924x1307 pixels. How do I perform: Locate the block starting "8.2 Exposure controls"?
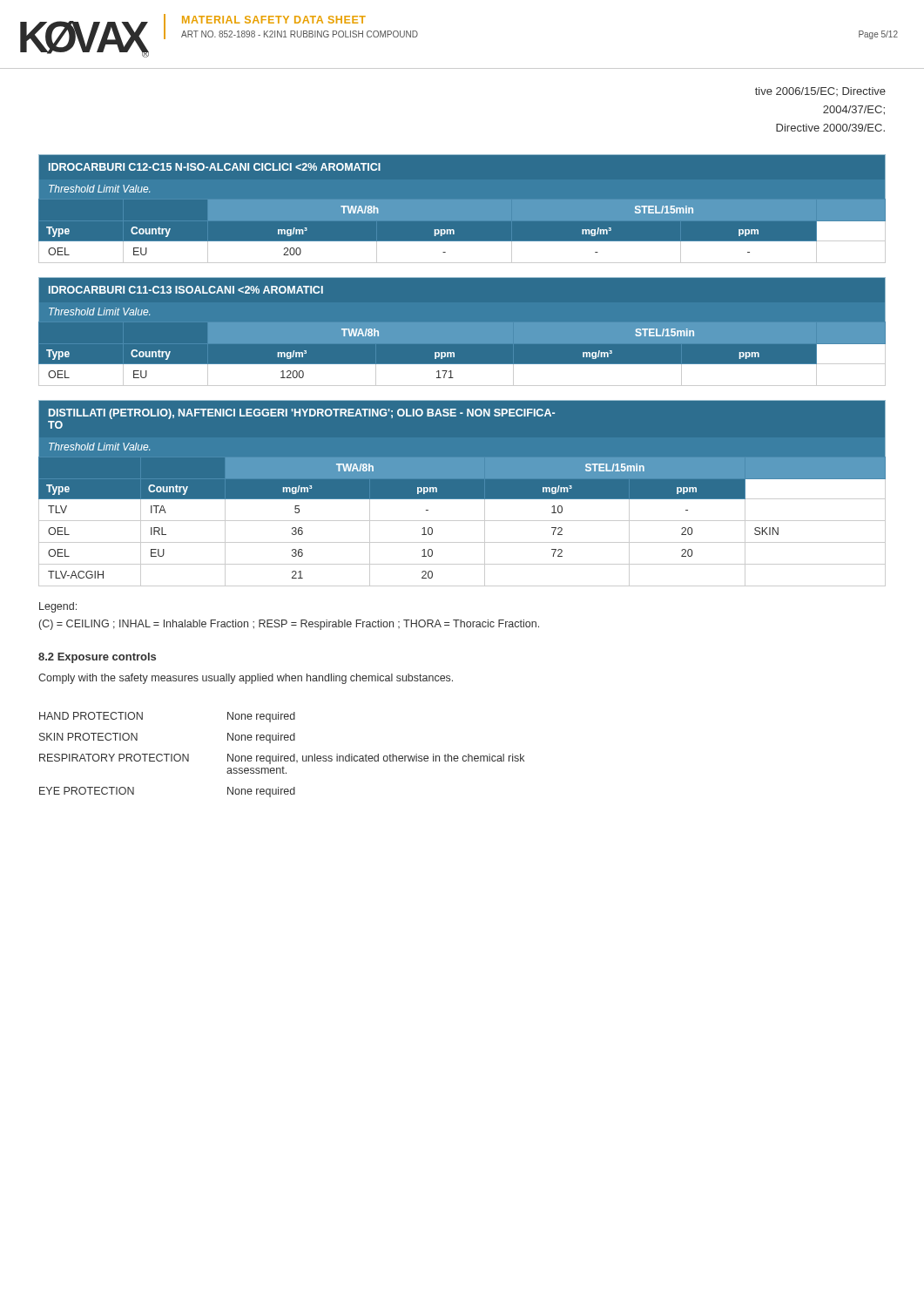point(97,657)
